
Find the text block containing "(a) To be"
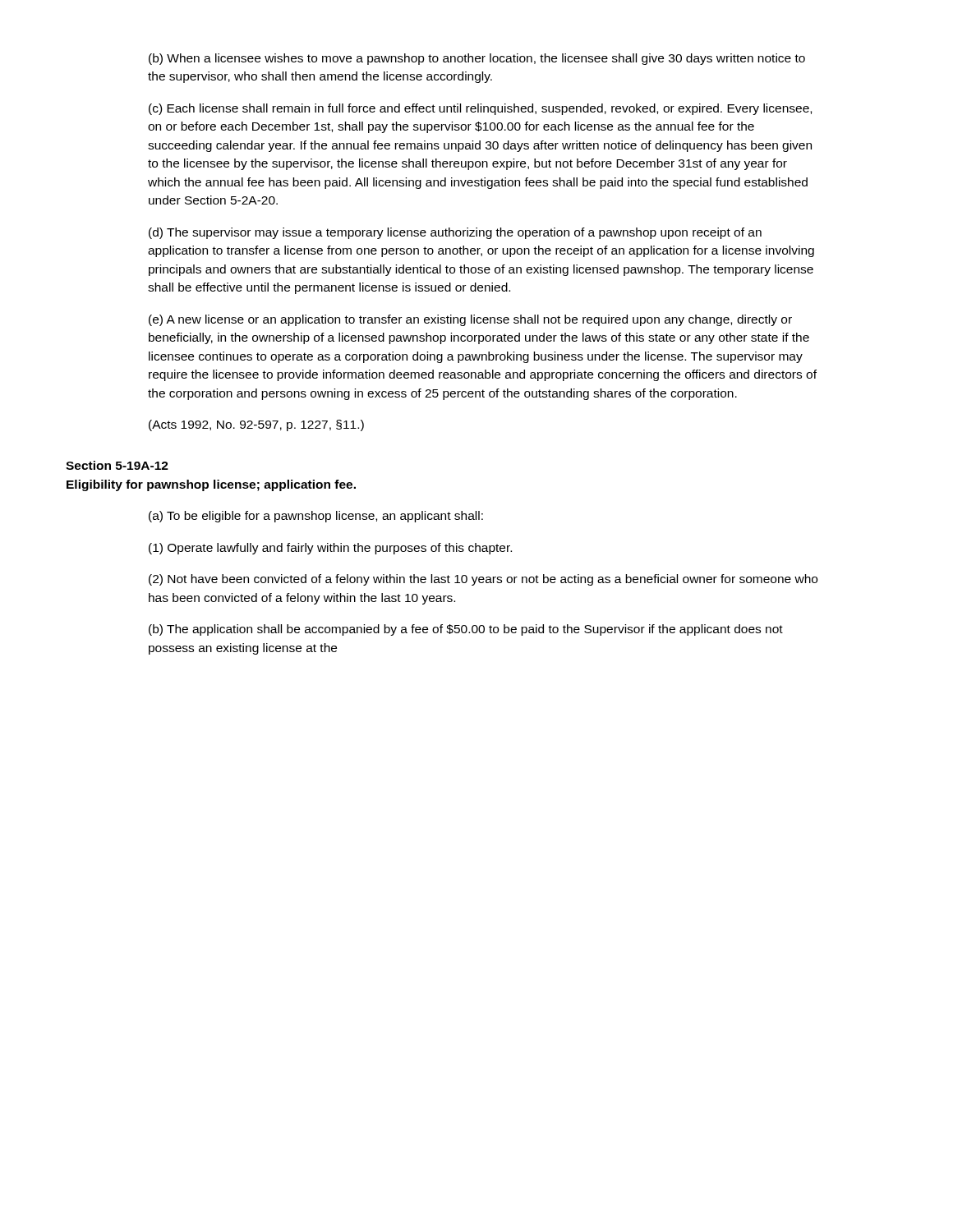point(316,516)
